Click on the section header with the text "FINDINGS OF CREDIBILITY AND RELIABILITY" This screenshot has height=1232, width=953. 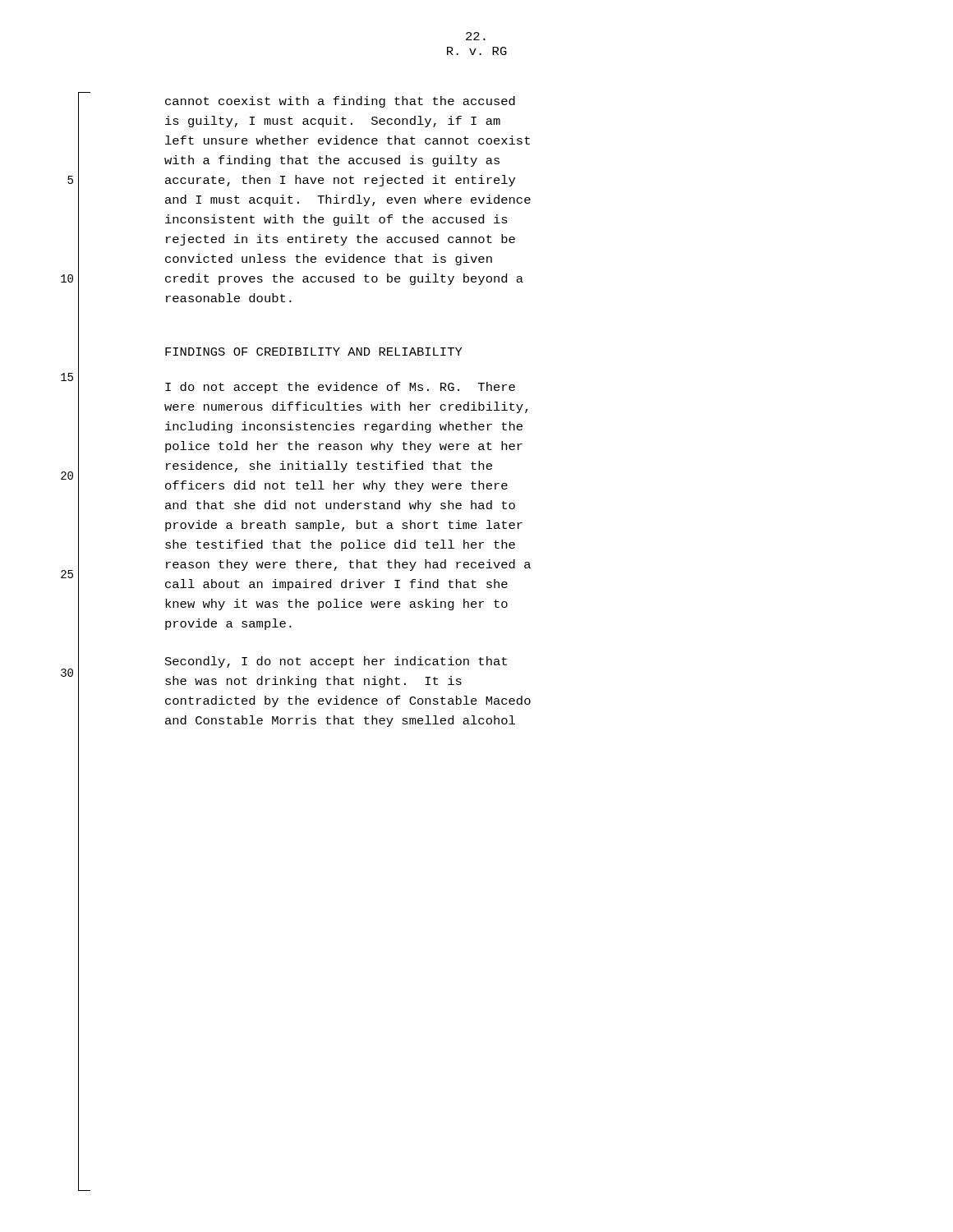[x=313, y=352]
